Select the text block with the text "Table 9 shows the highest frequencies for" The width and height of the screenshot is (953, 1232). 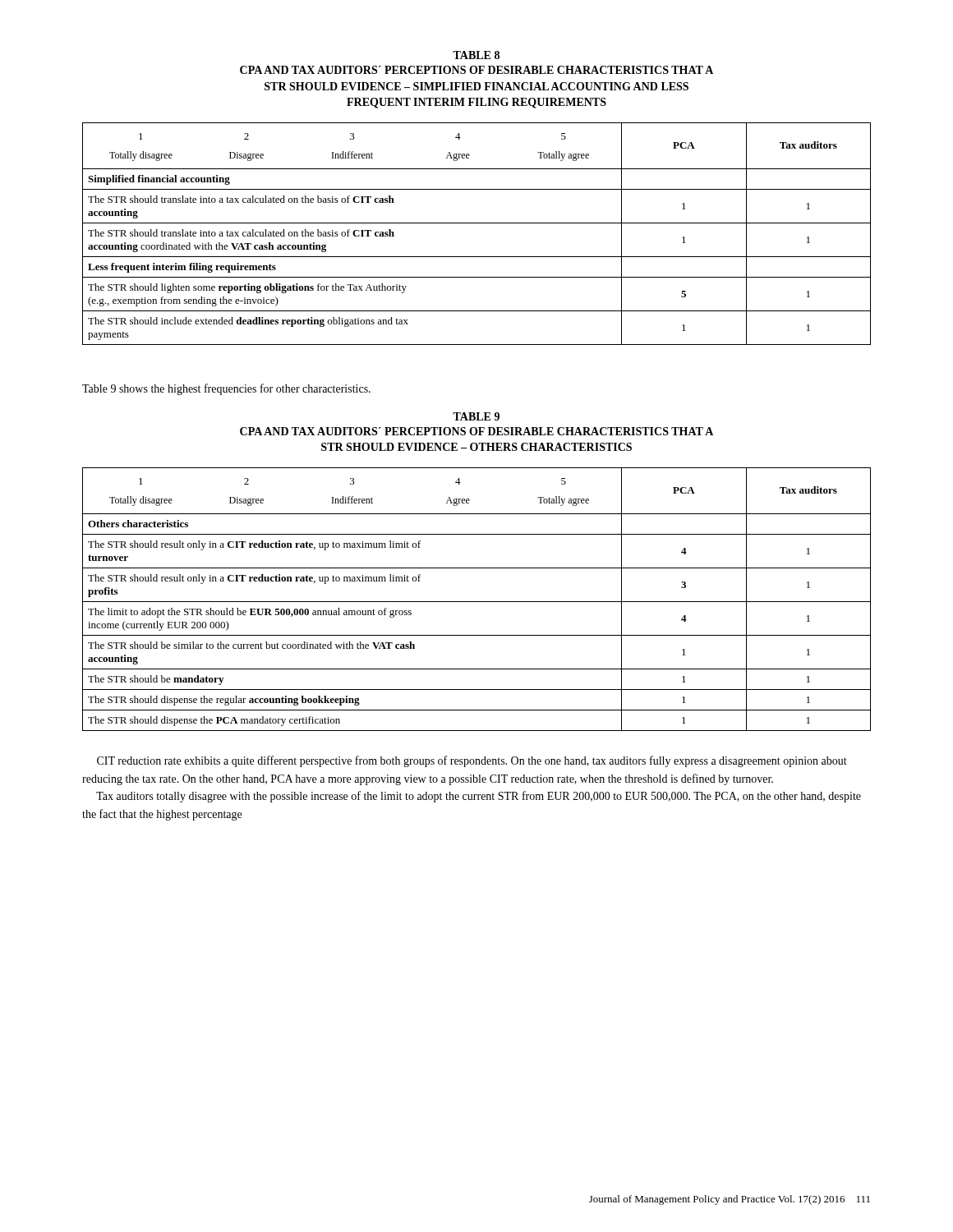(x=227, y=389)
